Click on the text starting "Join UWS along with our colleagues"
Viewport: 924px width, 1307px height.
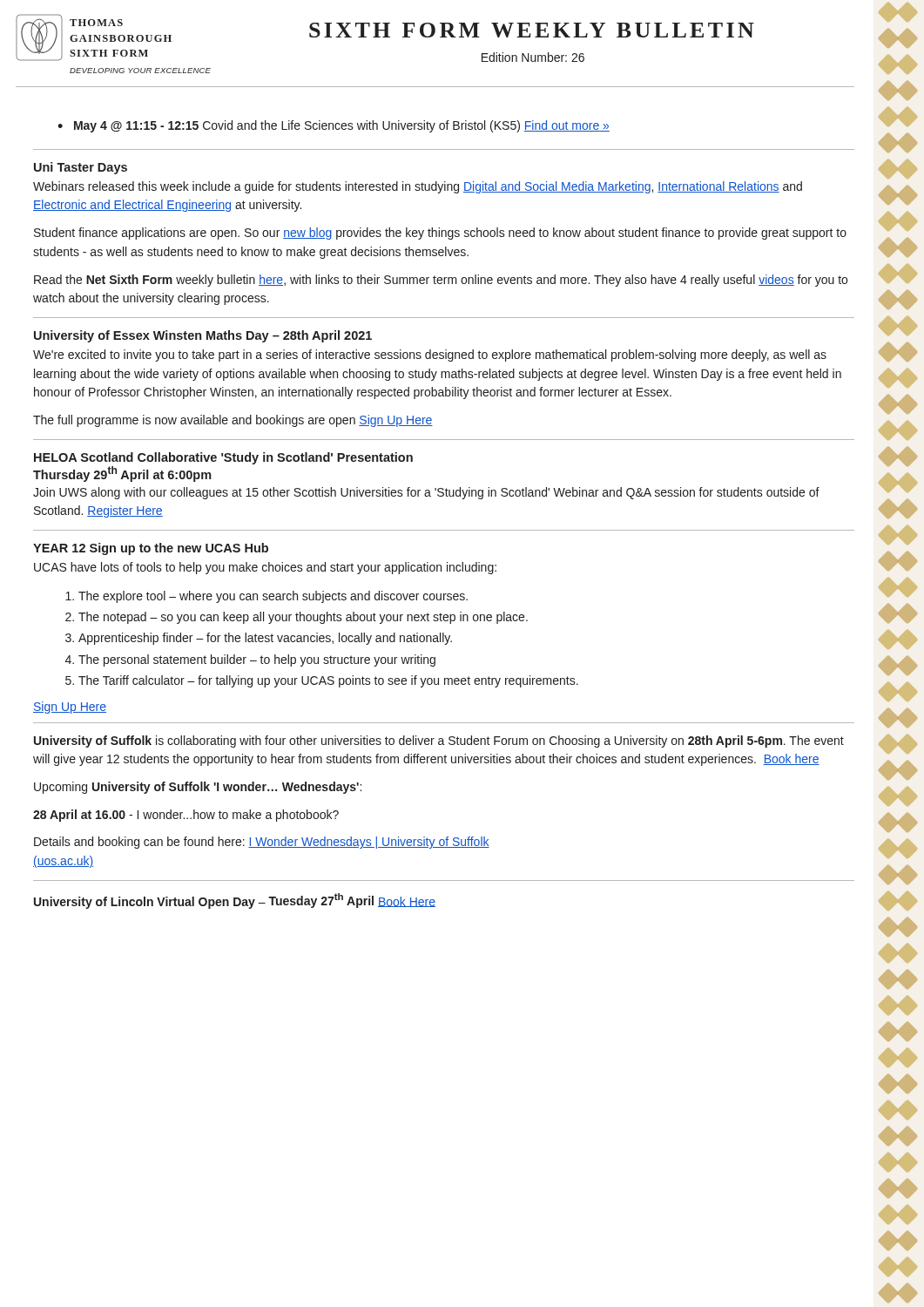coord(426,501)
